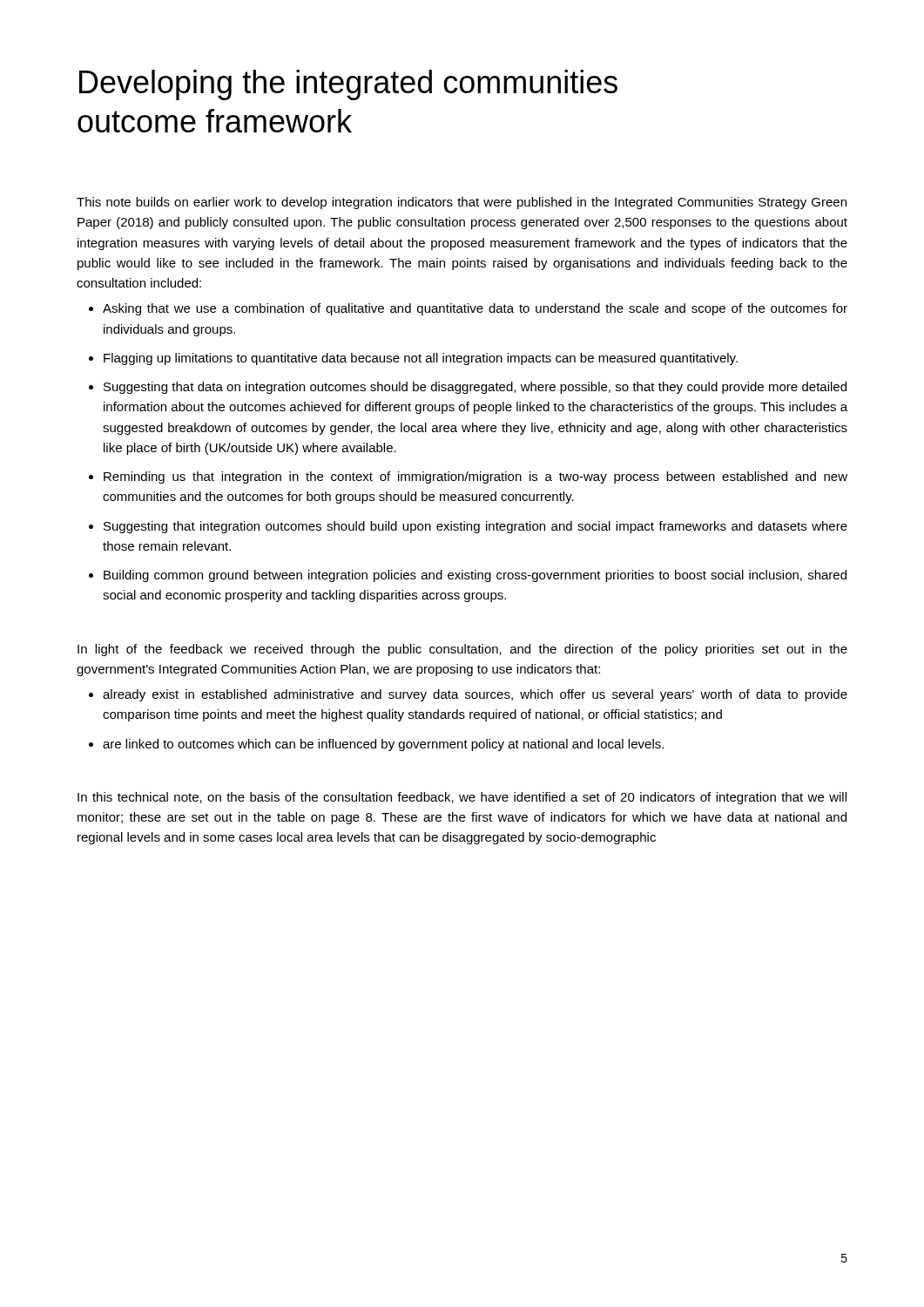
Task: Click the passage that begins "Suggesting that data on integration"
Action: (475, 417)
